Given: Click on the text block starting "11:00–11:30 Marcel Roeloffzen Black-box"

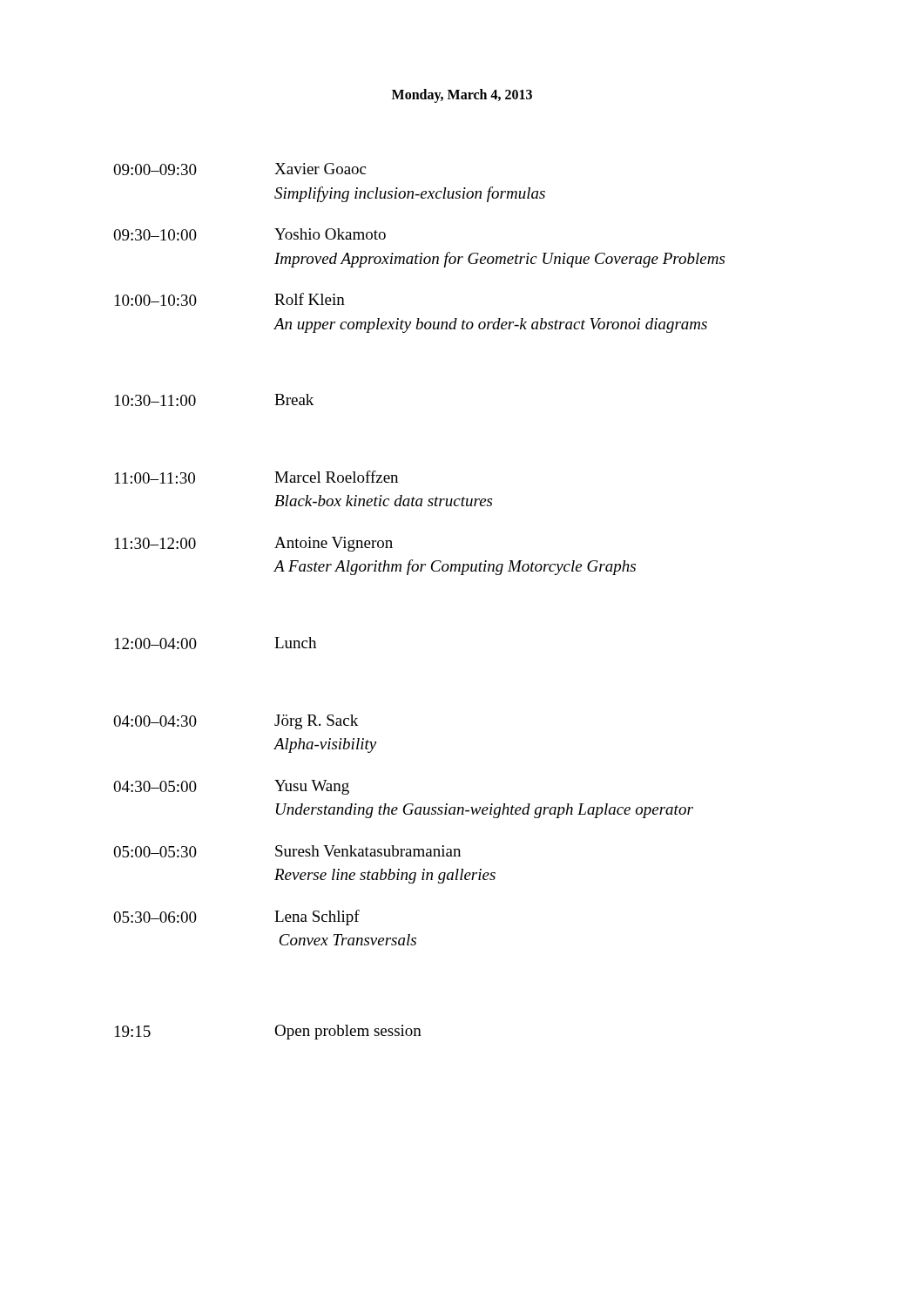Looking at the screenshot, I should [x=462, y=489].
